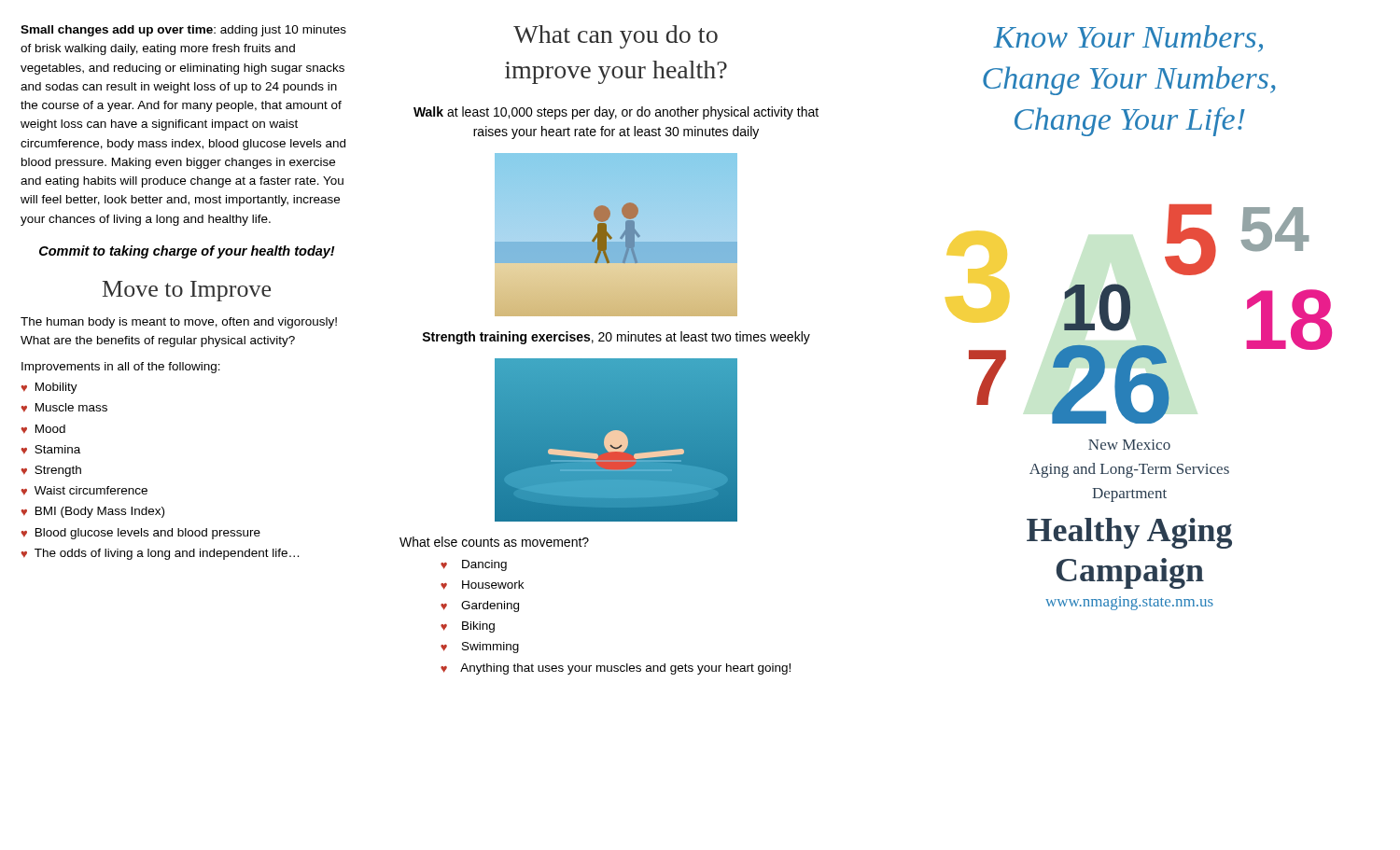Image resolution: width=1400 pixels, height=850 pixels.
Task: Locate the element starting "Improvements in all"
Action: 121,366
